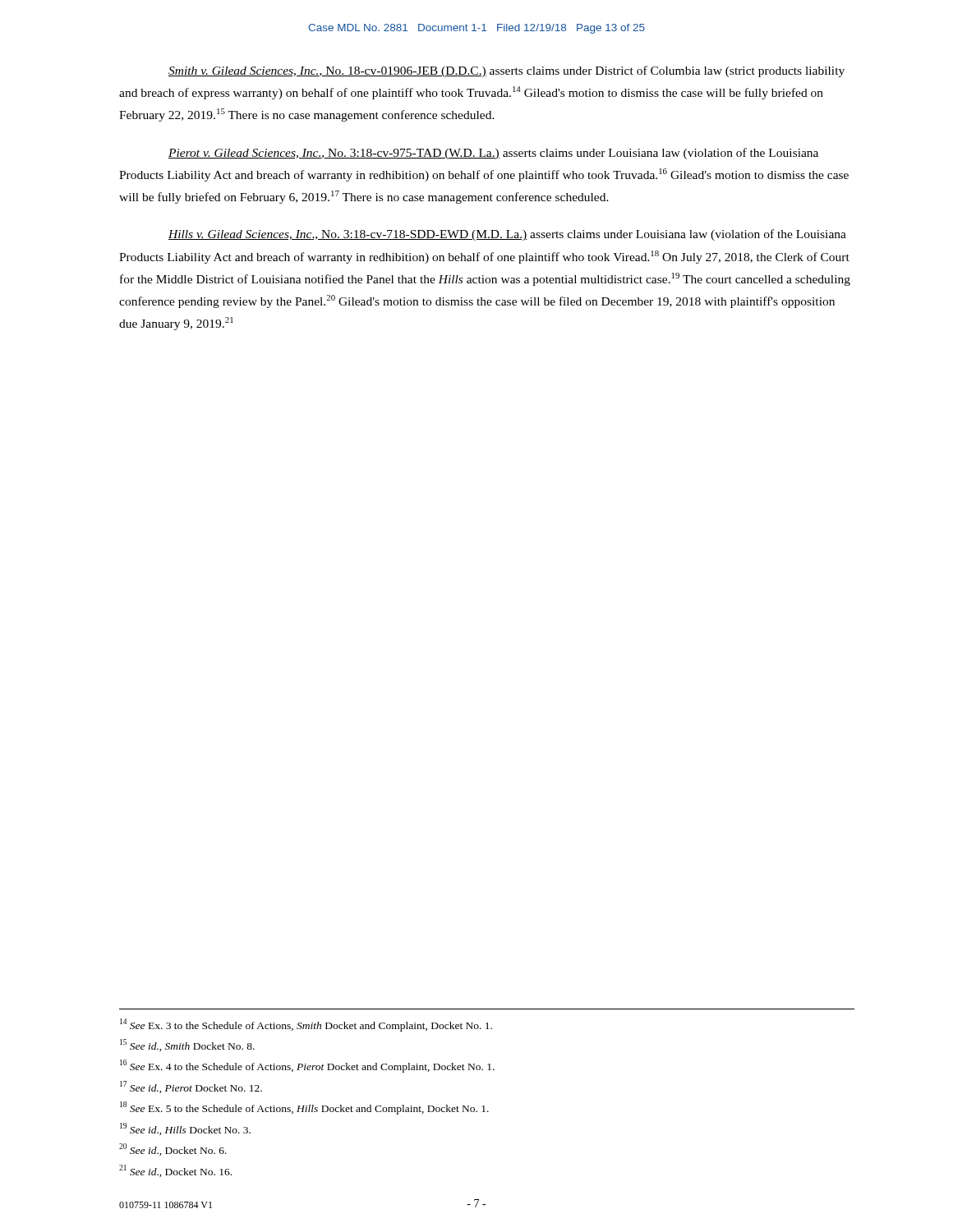Point to the text starting "21 See id., Docket No. 16."

point(176,1170)
